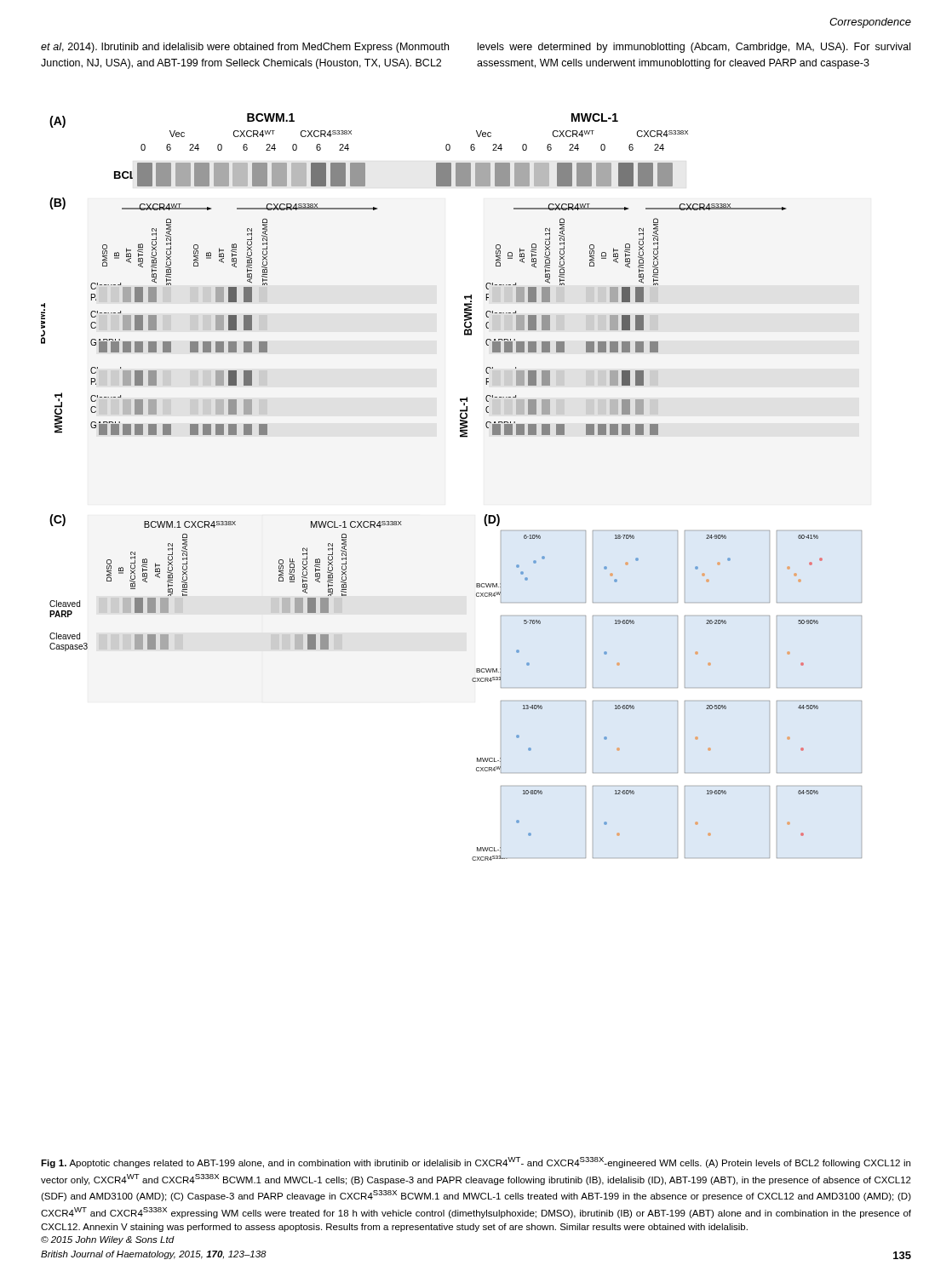This screenshot has height=1277, width=952.
Task: Select the caption
Action: [476, 1194]
